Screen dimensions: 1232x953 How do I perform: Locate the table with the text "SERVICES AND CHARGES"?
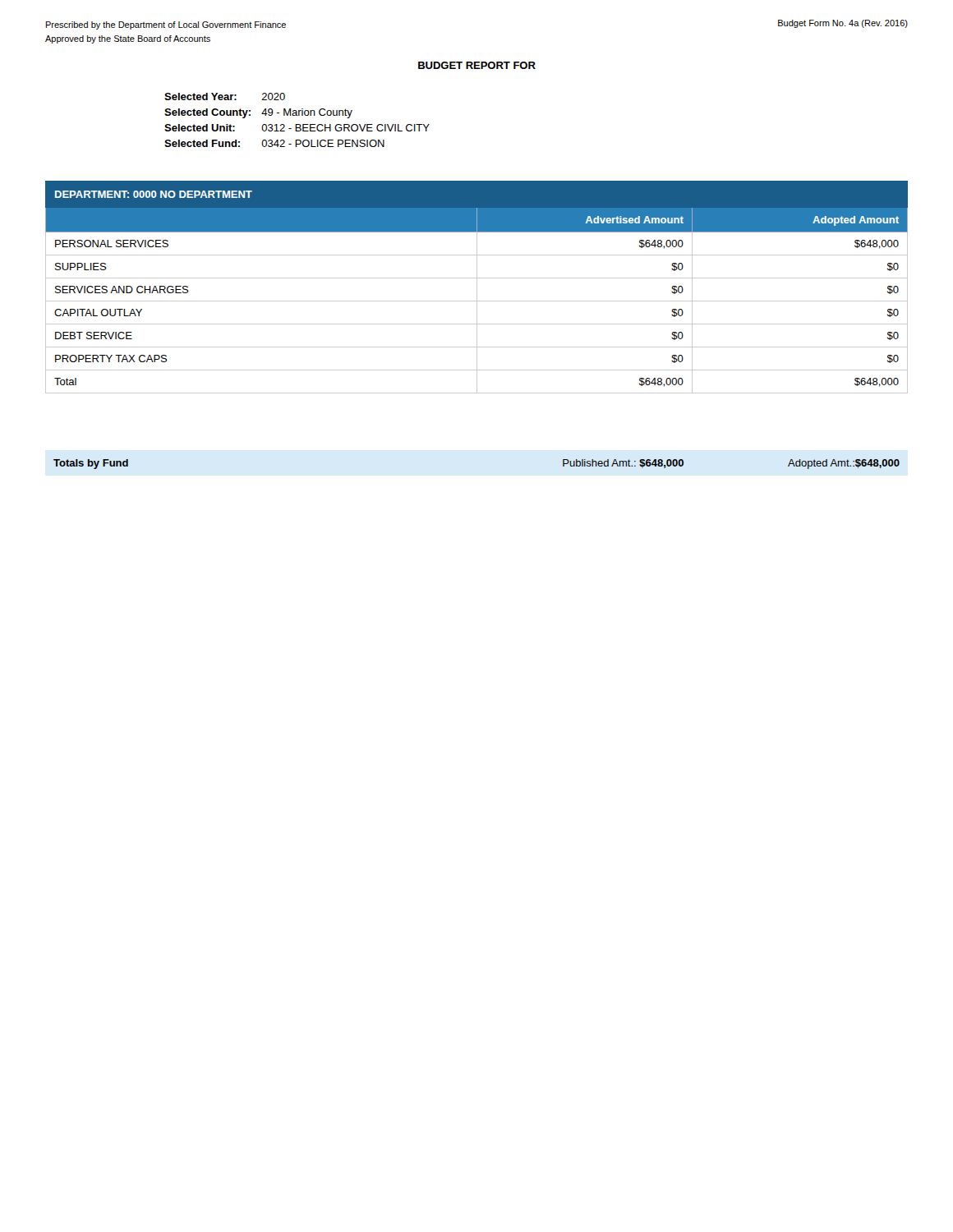(476, 287)
